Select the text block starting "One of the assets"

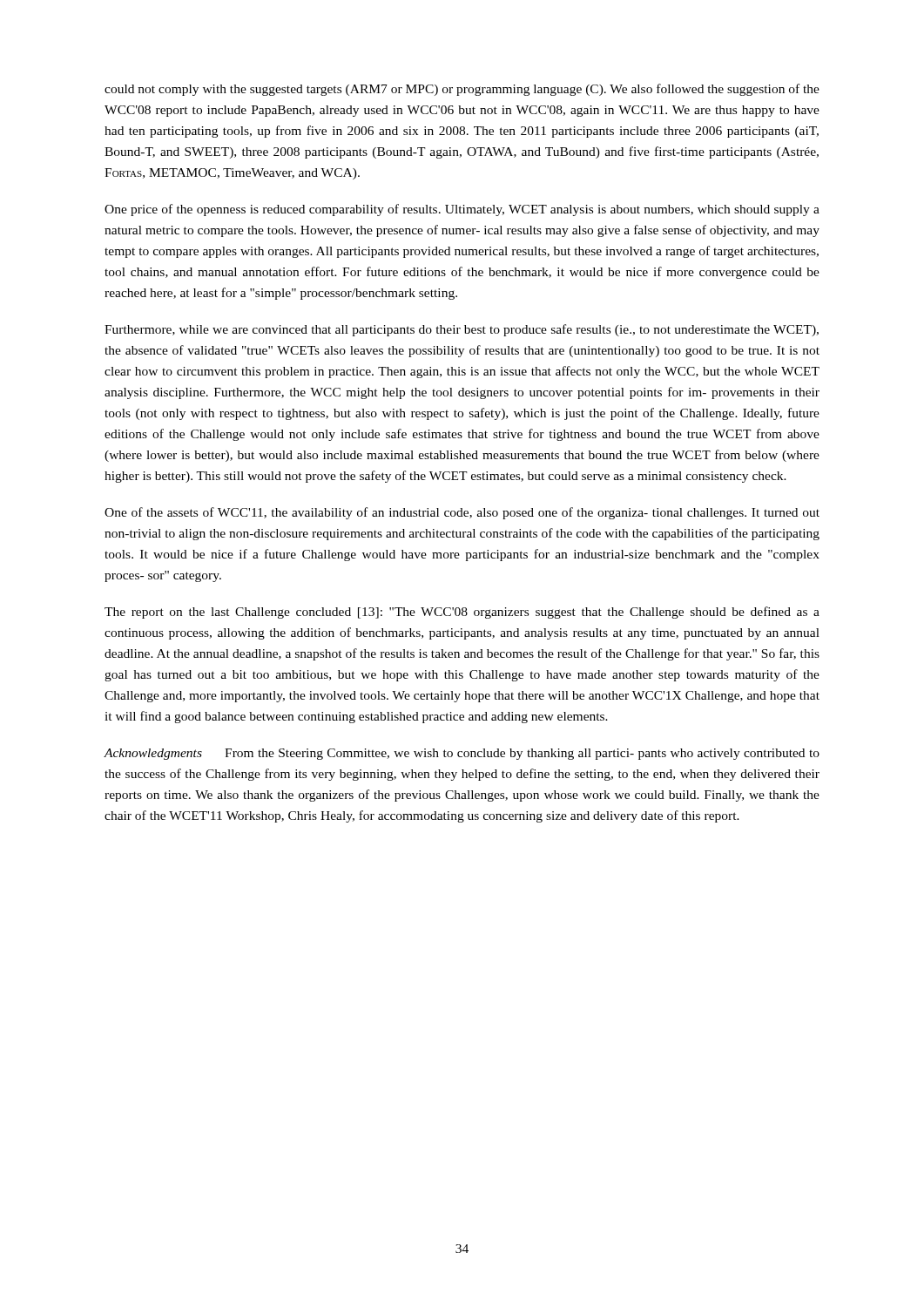click(x=462, y=544)
